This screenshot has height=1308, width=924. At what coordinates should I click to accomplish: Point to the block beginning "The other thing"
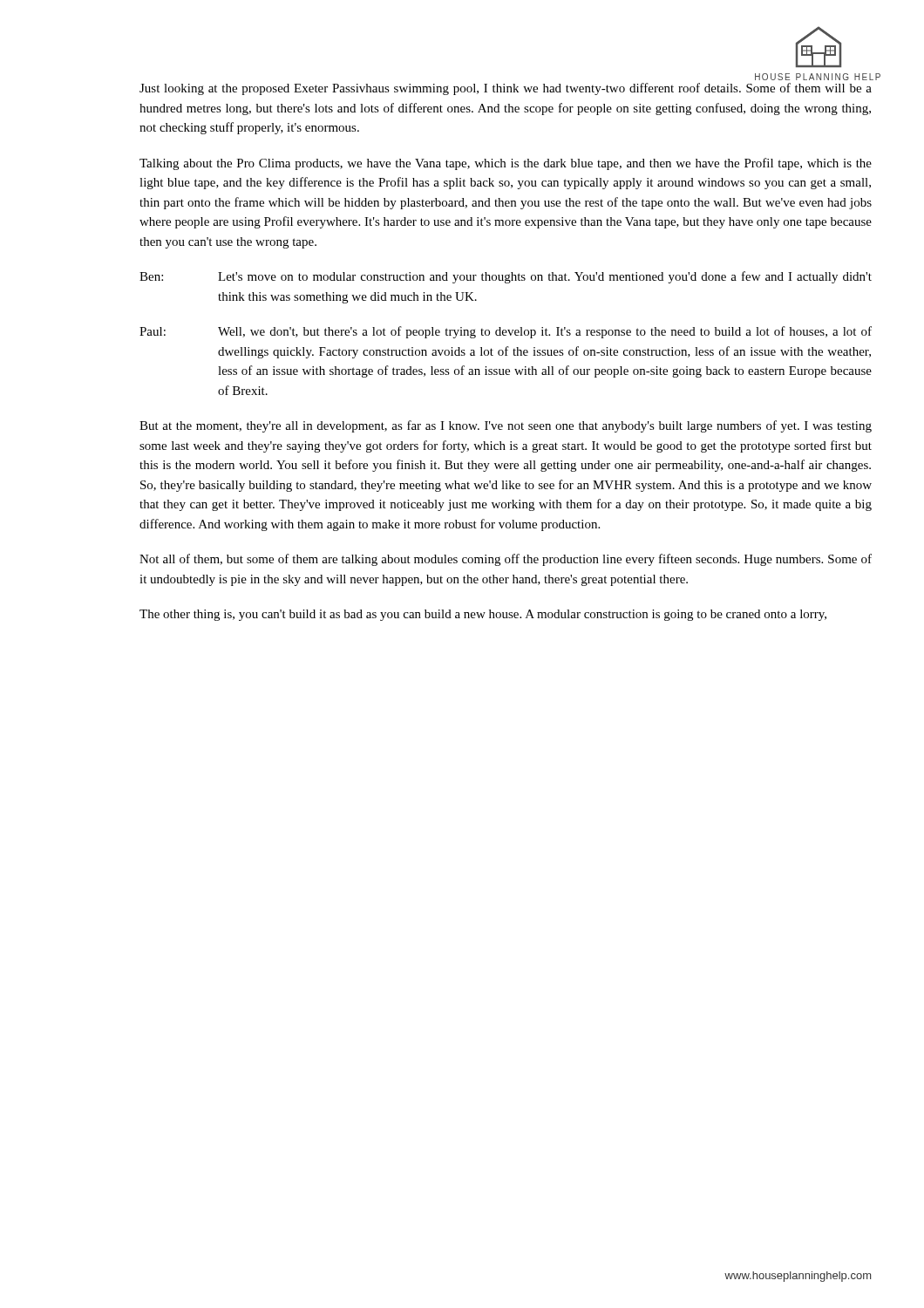(483, 614)
